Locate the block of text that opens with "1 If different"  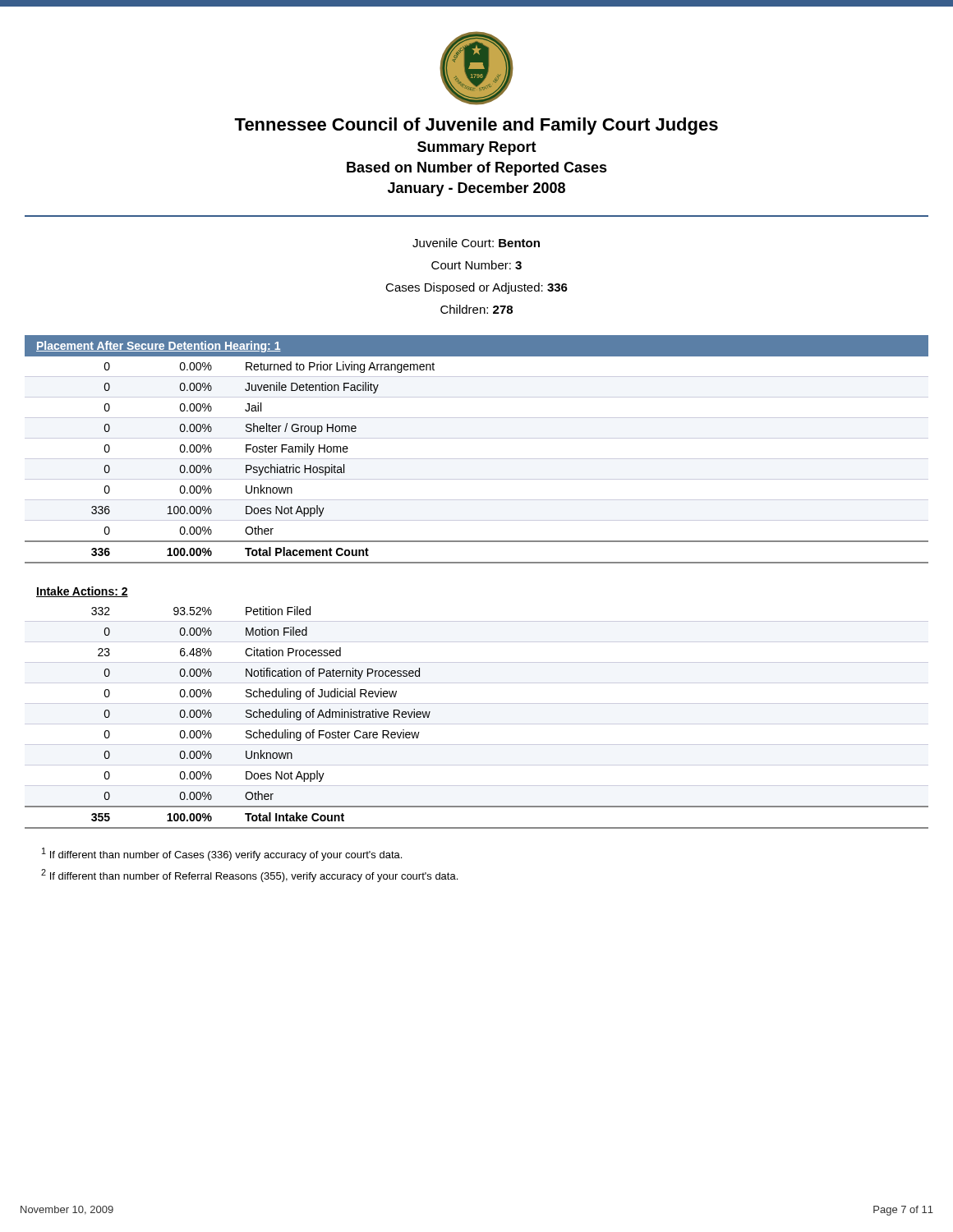coord(222,854)
